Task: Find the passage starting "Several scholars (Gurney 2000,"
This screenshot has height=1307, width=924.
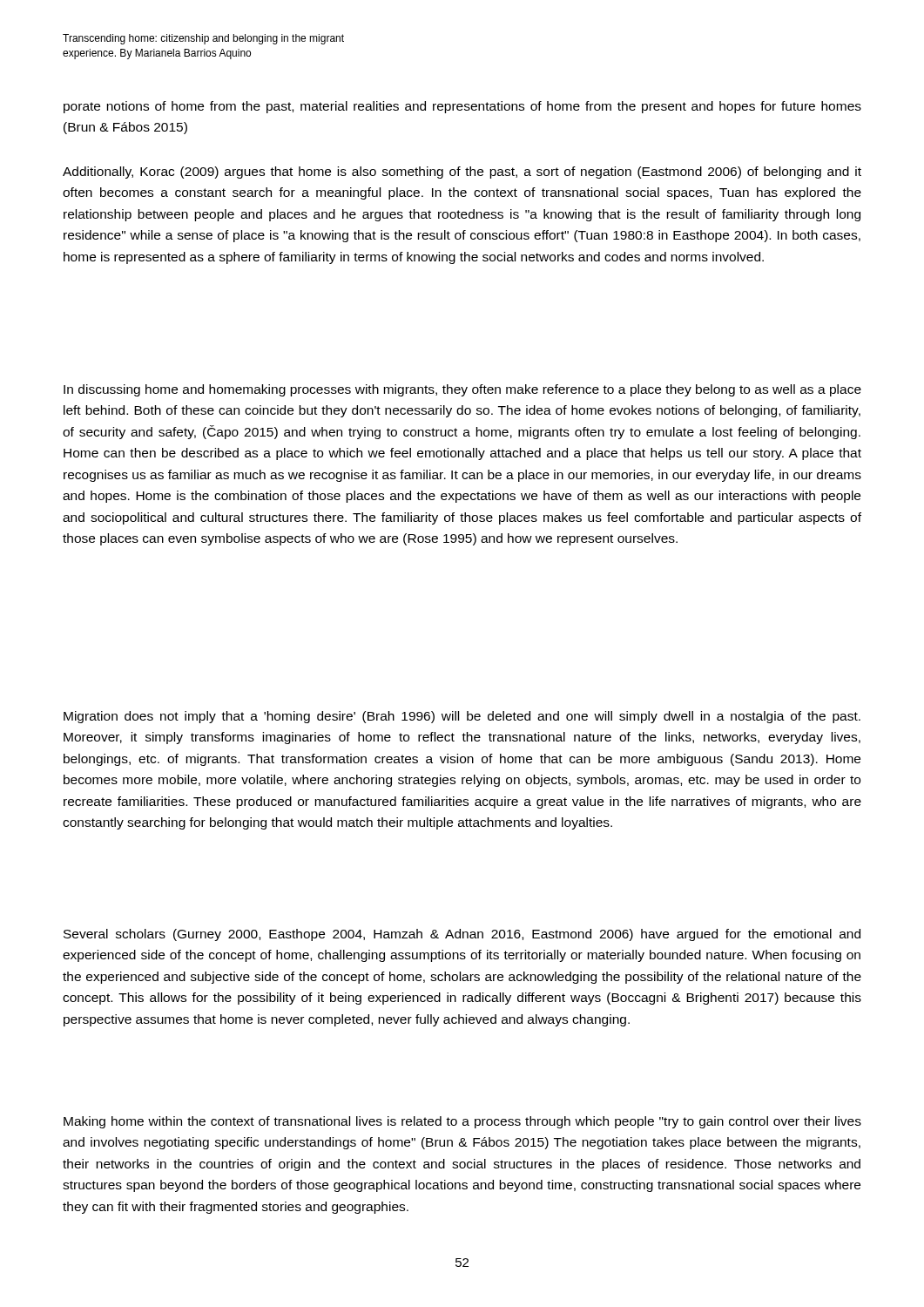Action: (x=462, y=976)
